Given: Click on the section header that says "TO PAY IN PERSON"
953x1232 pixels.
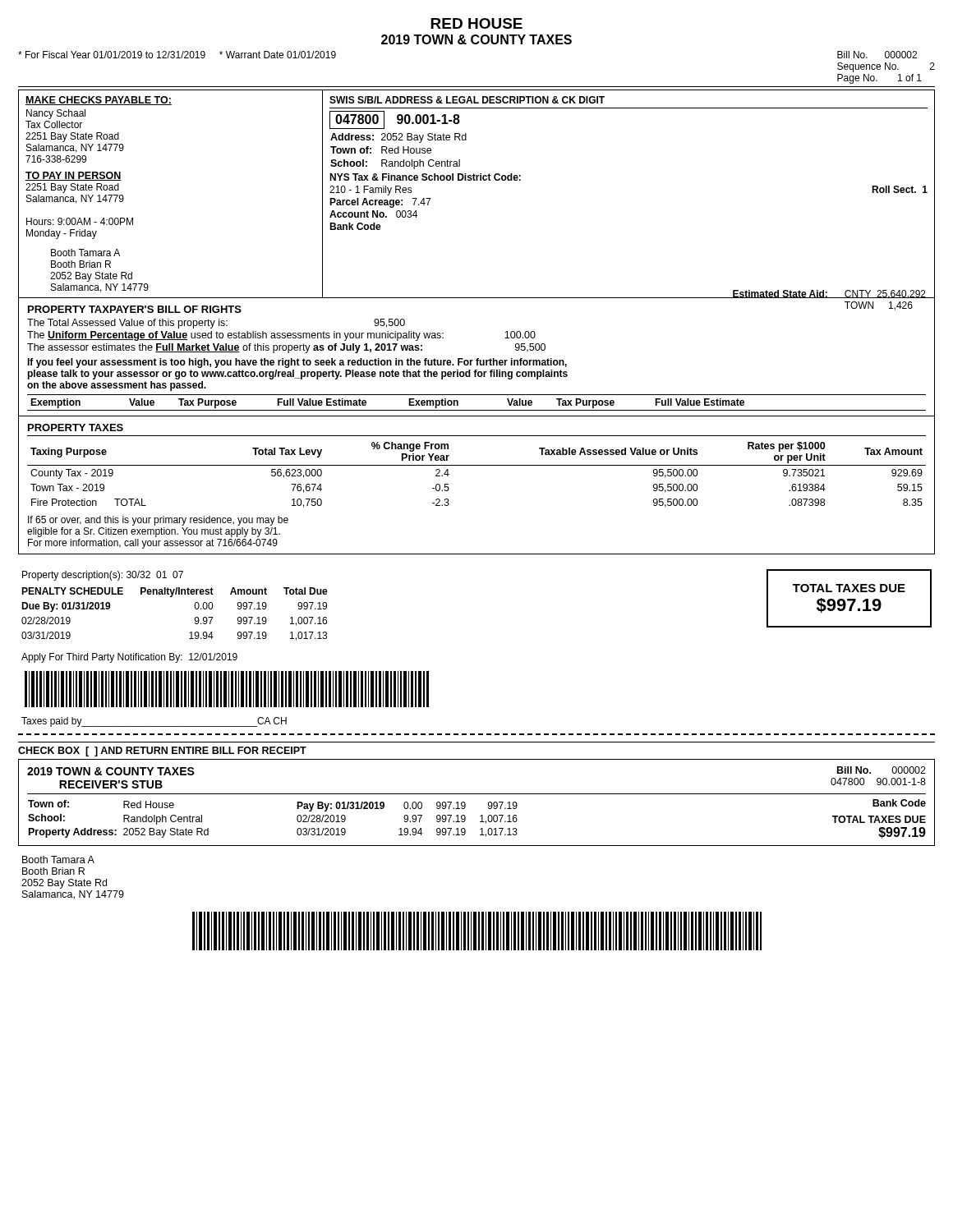Looking at the screenshot, I should point(73,176).
